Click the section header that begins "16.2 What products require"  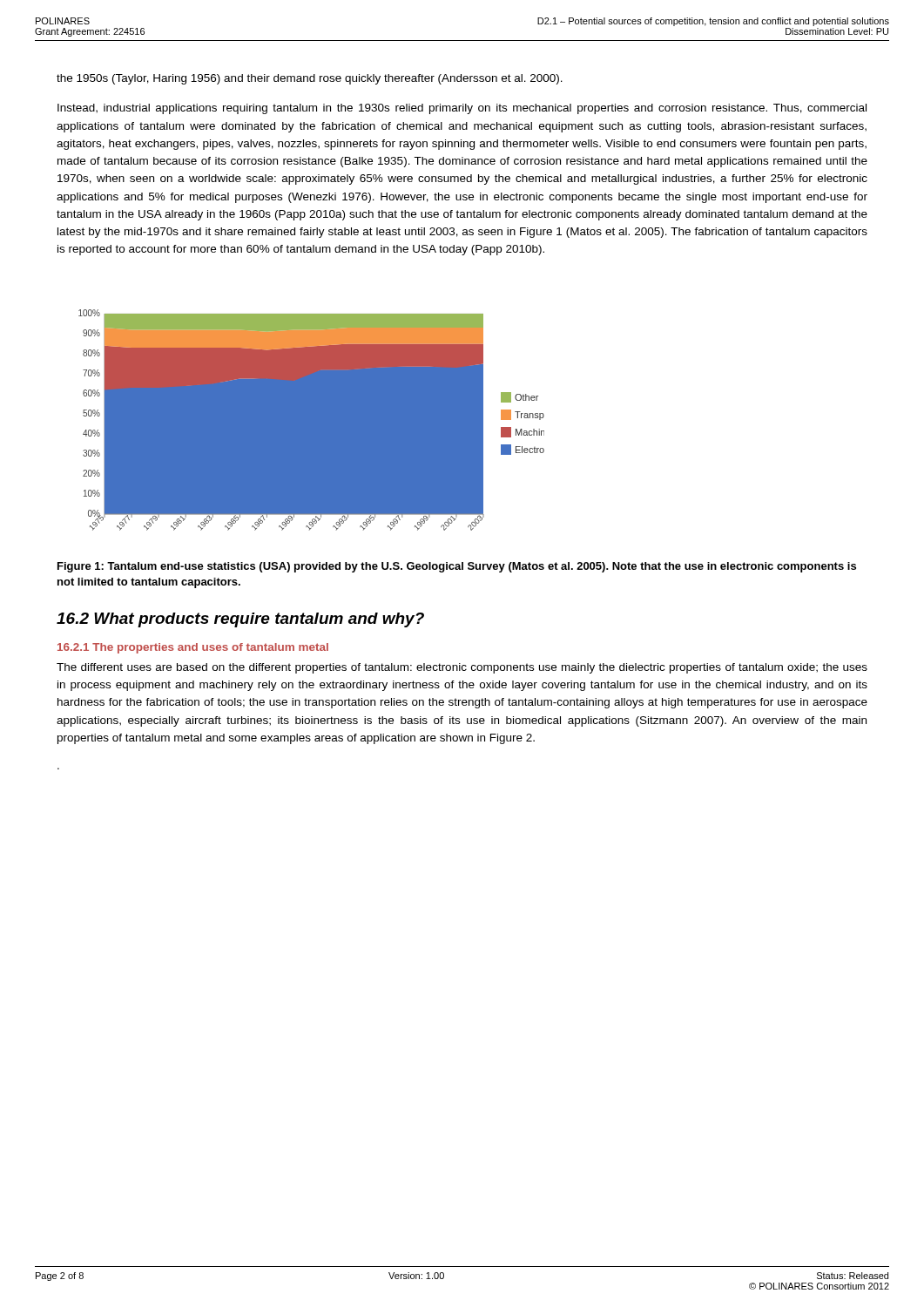(241, 618)
